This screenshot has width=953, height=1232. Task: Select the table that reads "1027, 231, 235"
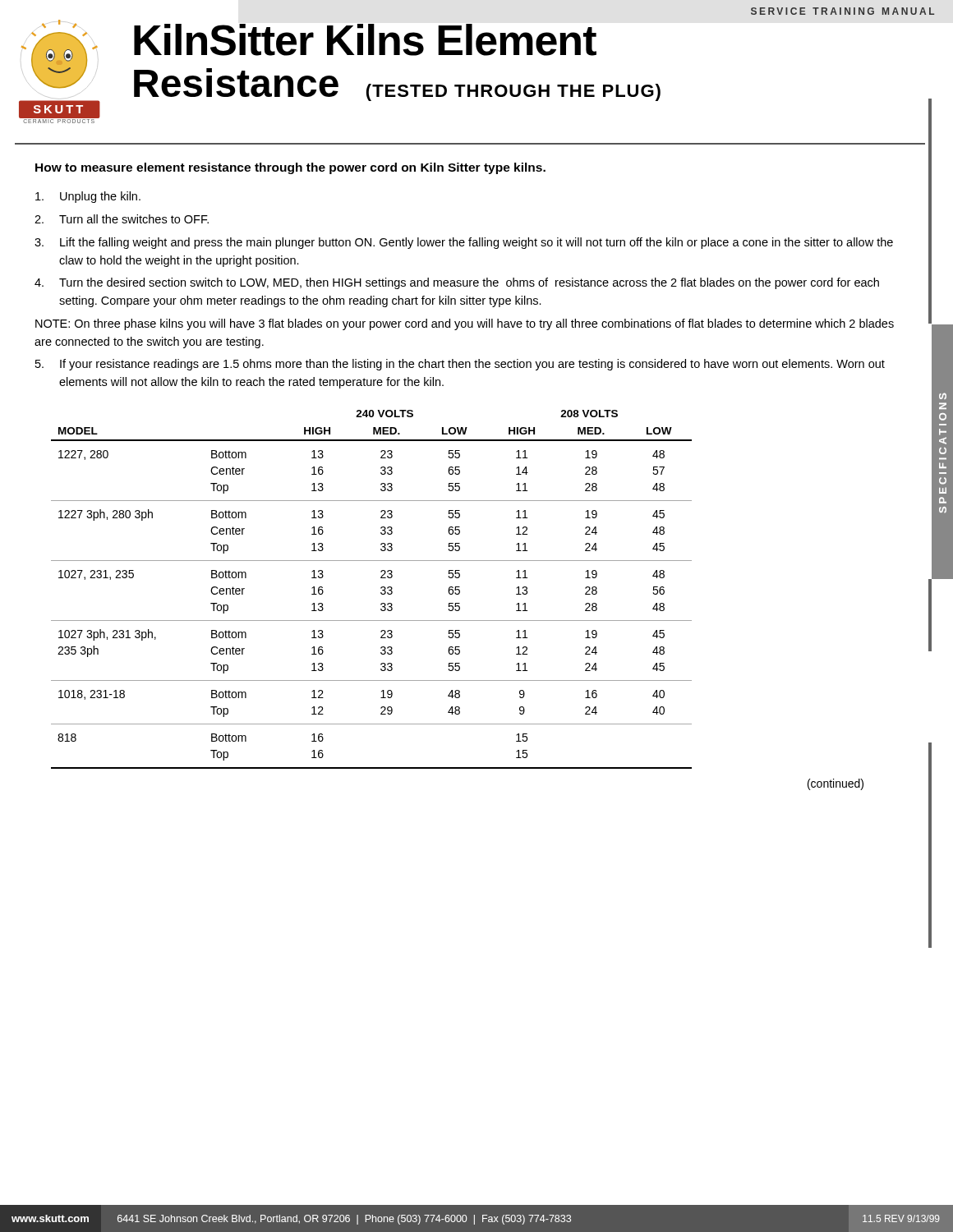click(371, 587)
